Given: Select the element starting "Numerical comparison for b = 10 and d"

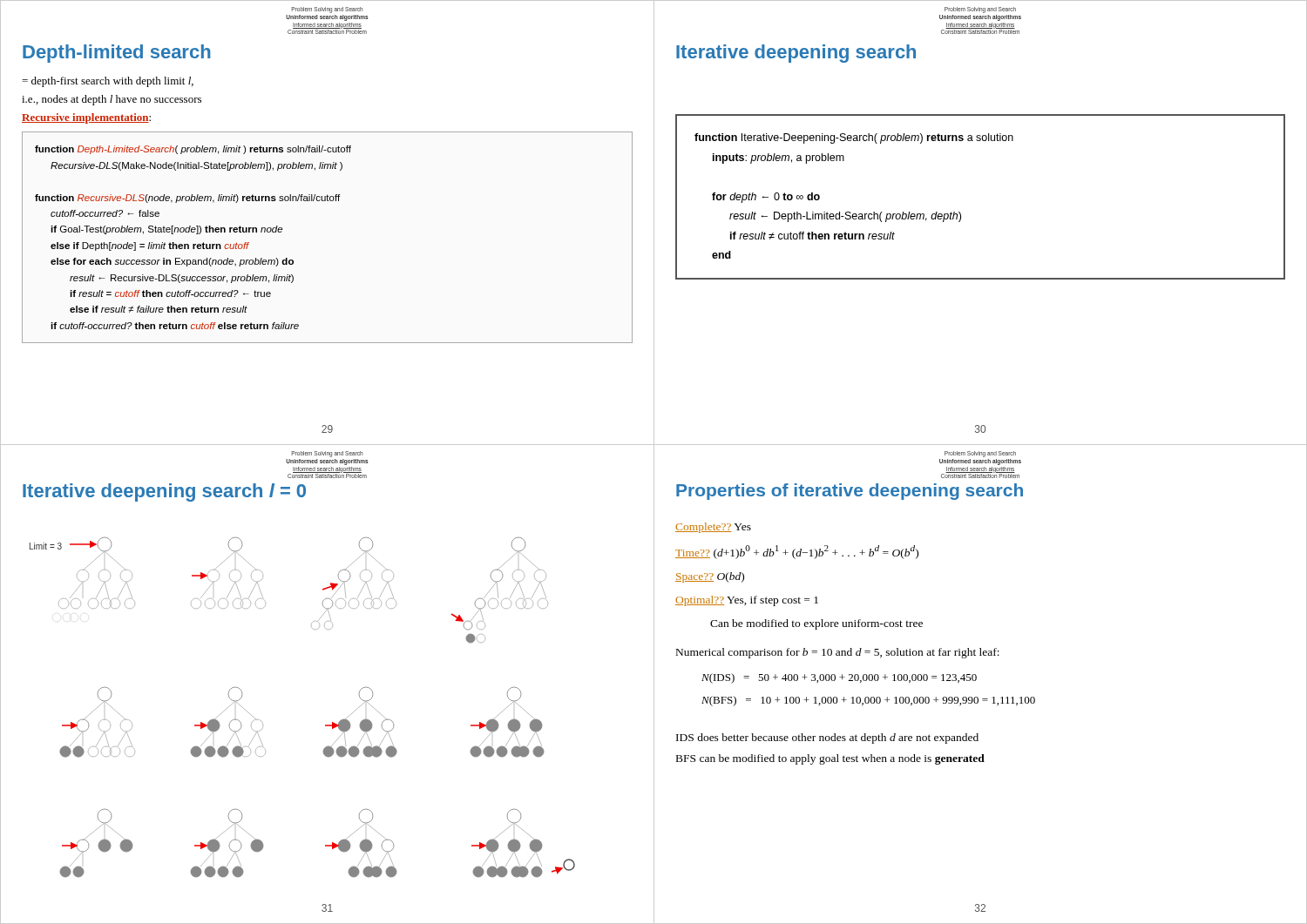Looking at the screenshot, I should 838,651.
